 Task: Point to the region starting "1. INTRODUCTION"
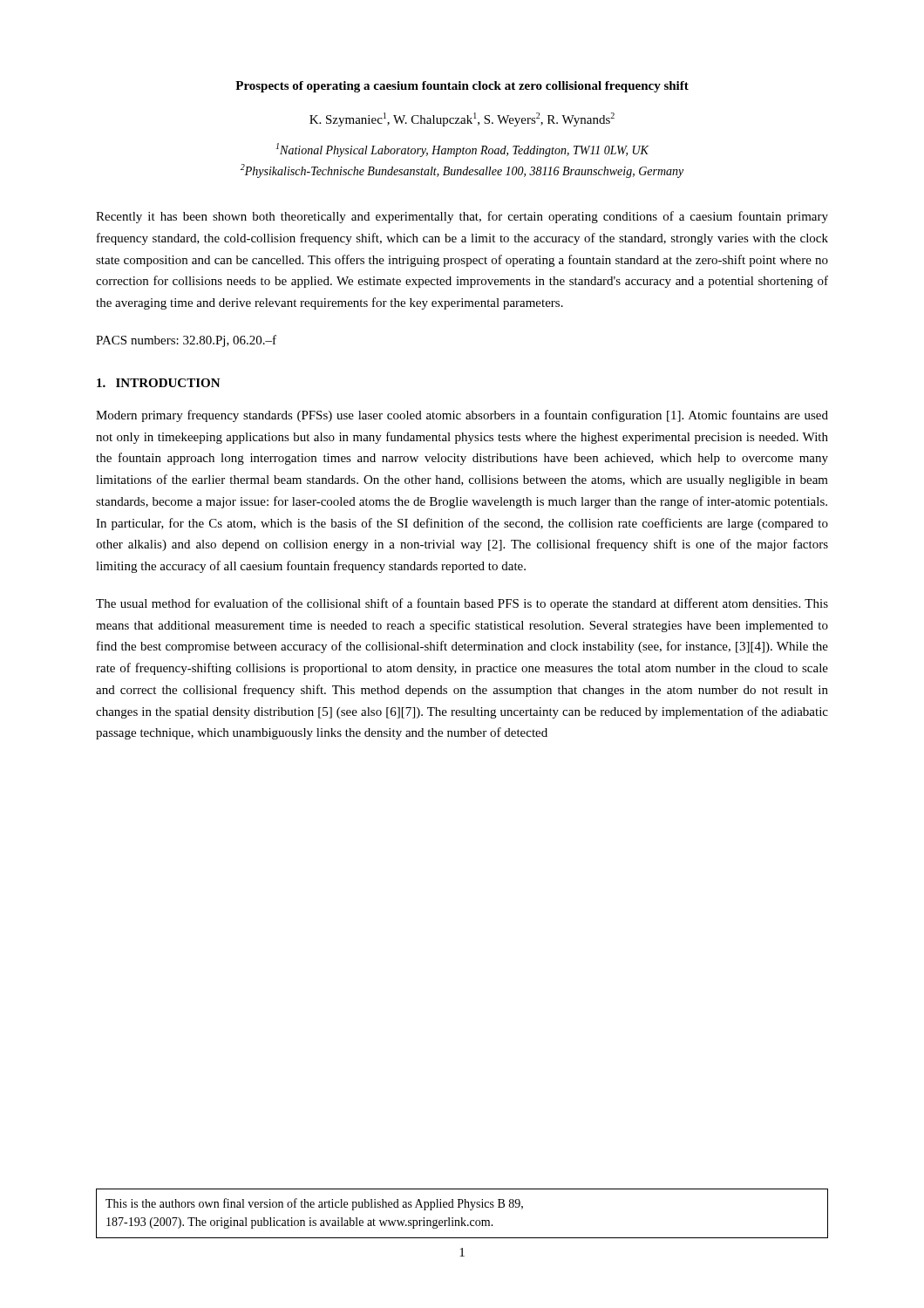point(158,383)
